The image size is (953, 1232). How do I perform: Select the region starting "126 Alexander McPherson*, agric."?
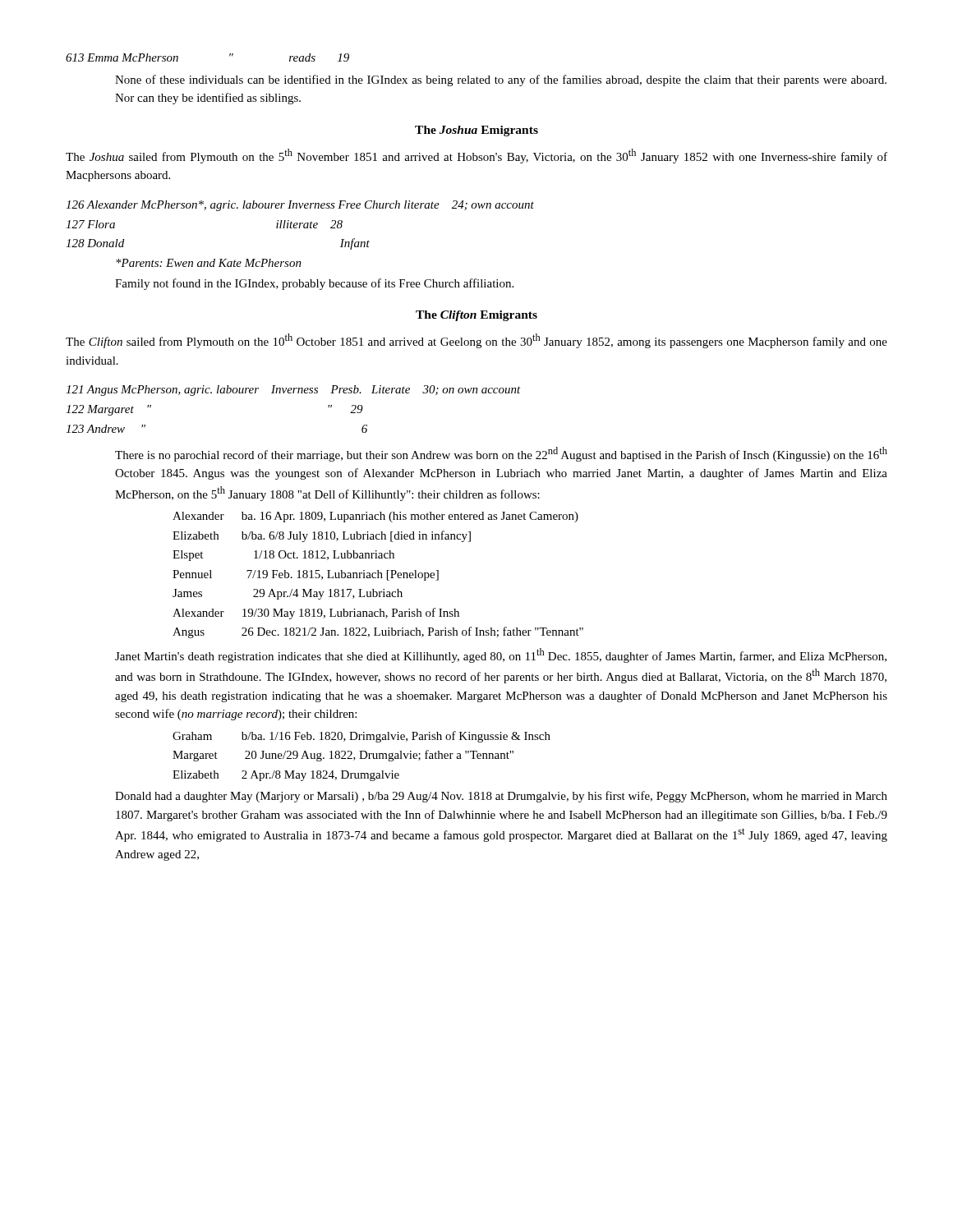coord(300,204)
